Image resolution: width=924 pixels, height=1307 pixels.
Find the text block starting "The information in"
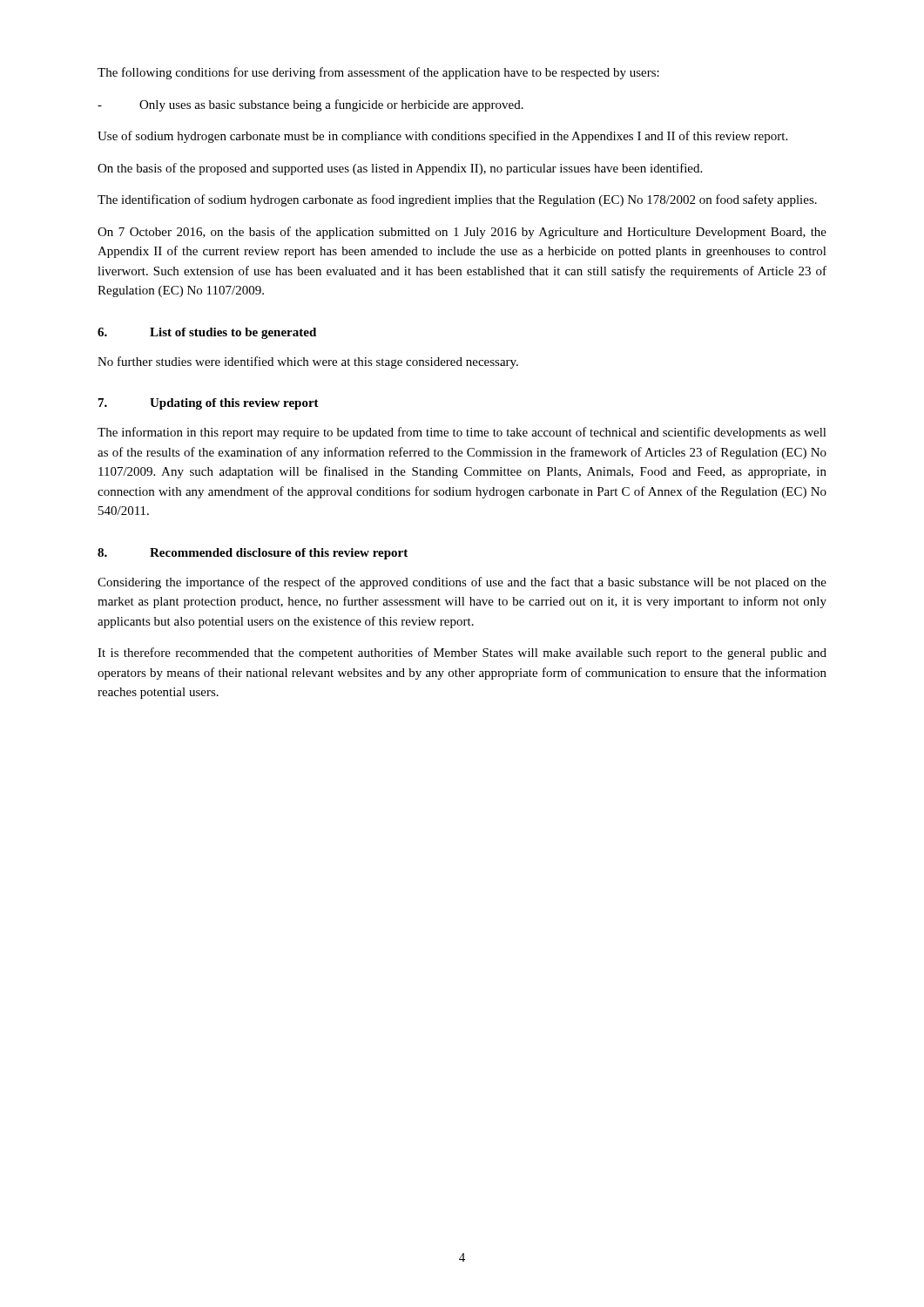click(x=462, y=471)
